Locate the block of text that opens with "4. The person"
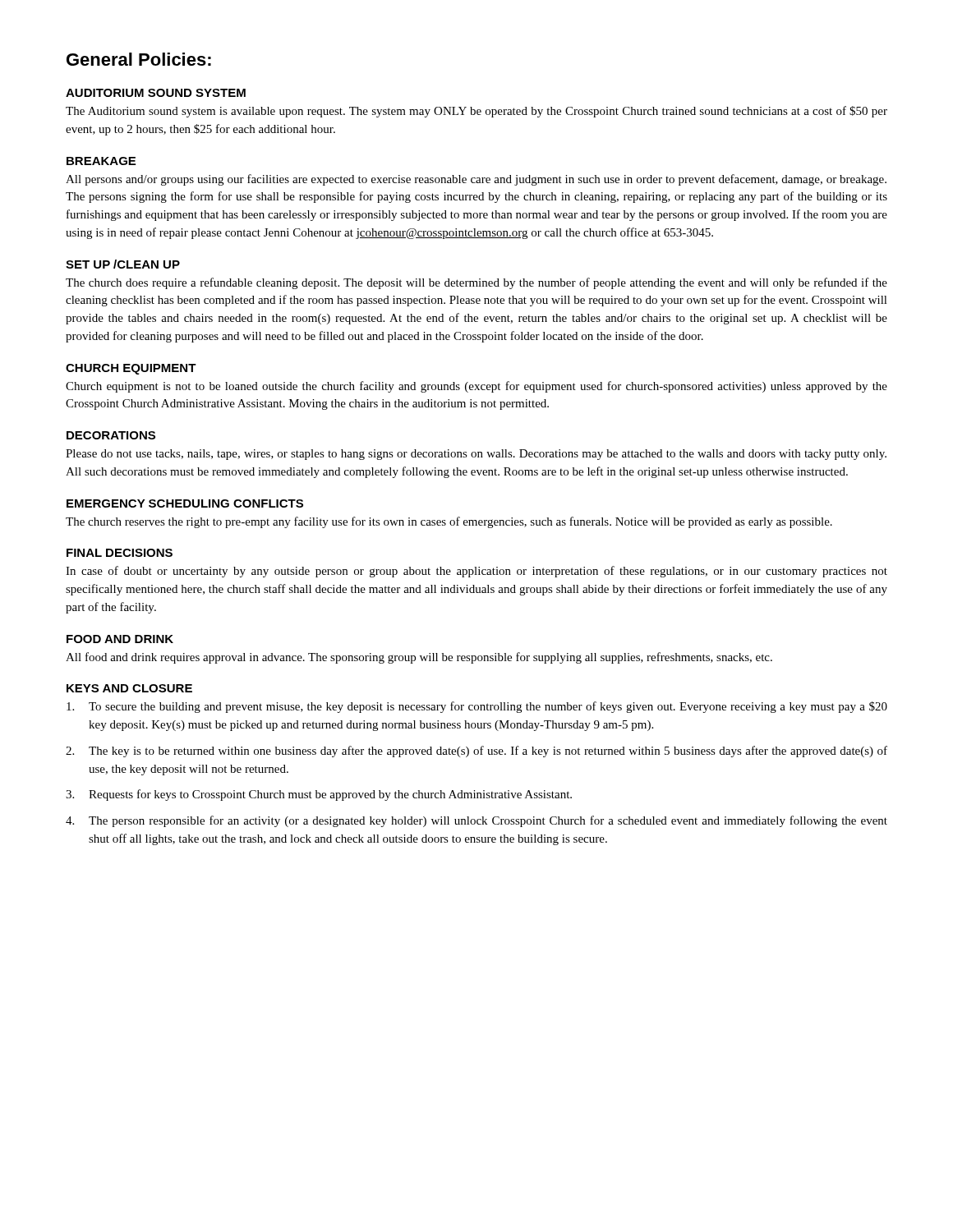This screenshot has height=1232, width=953. (476, 830)
